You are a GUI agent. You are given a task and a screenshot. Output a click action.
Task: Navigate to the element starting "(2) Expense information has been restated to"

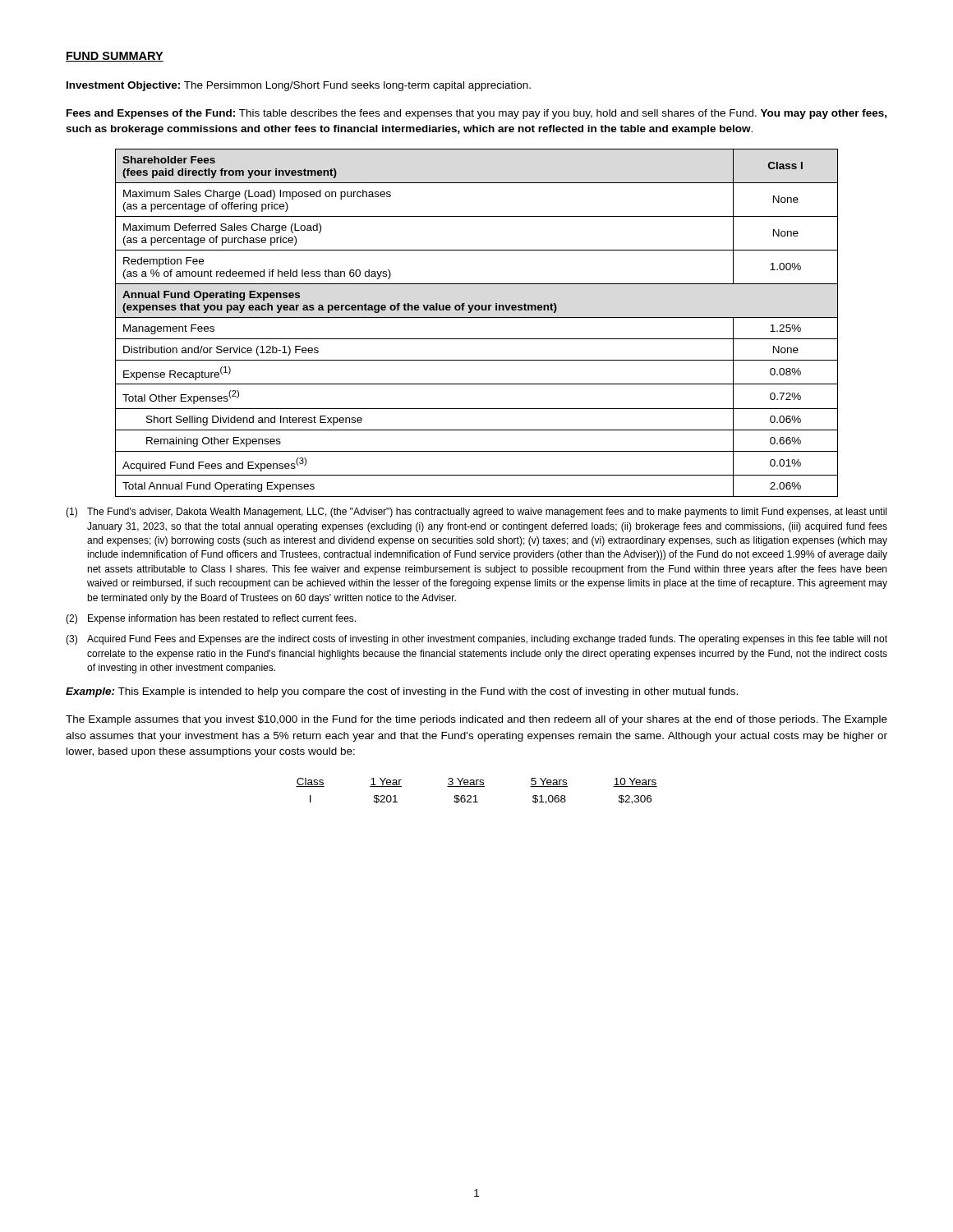point(211,619)
